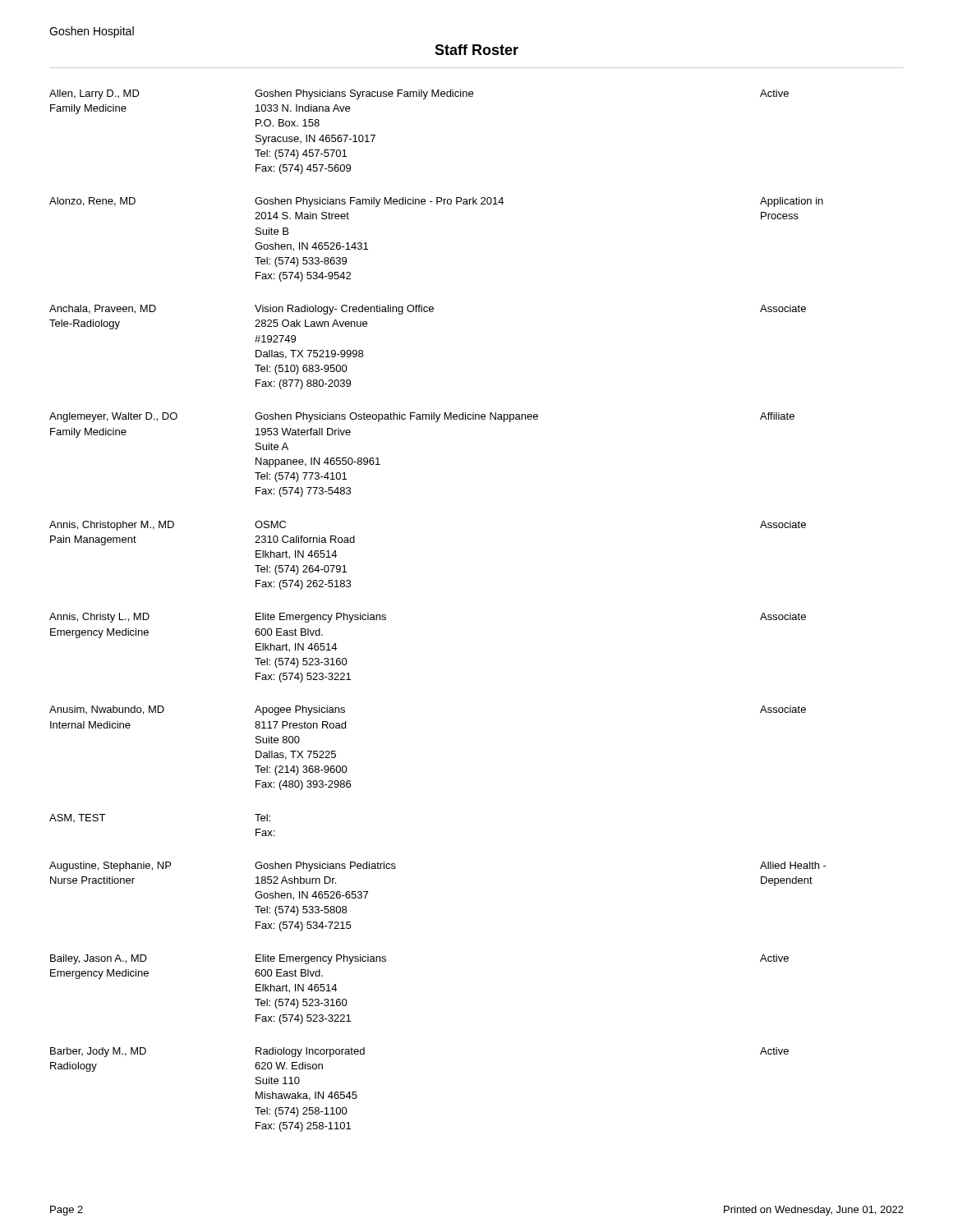Select the passage starting "Annis, Christy L., MD Emergency"
This screenshot has height=1232, width=953.
(x=97, y=617)
